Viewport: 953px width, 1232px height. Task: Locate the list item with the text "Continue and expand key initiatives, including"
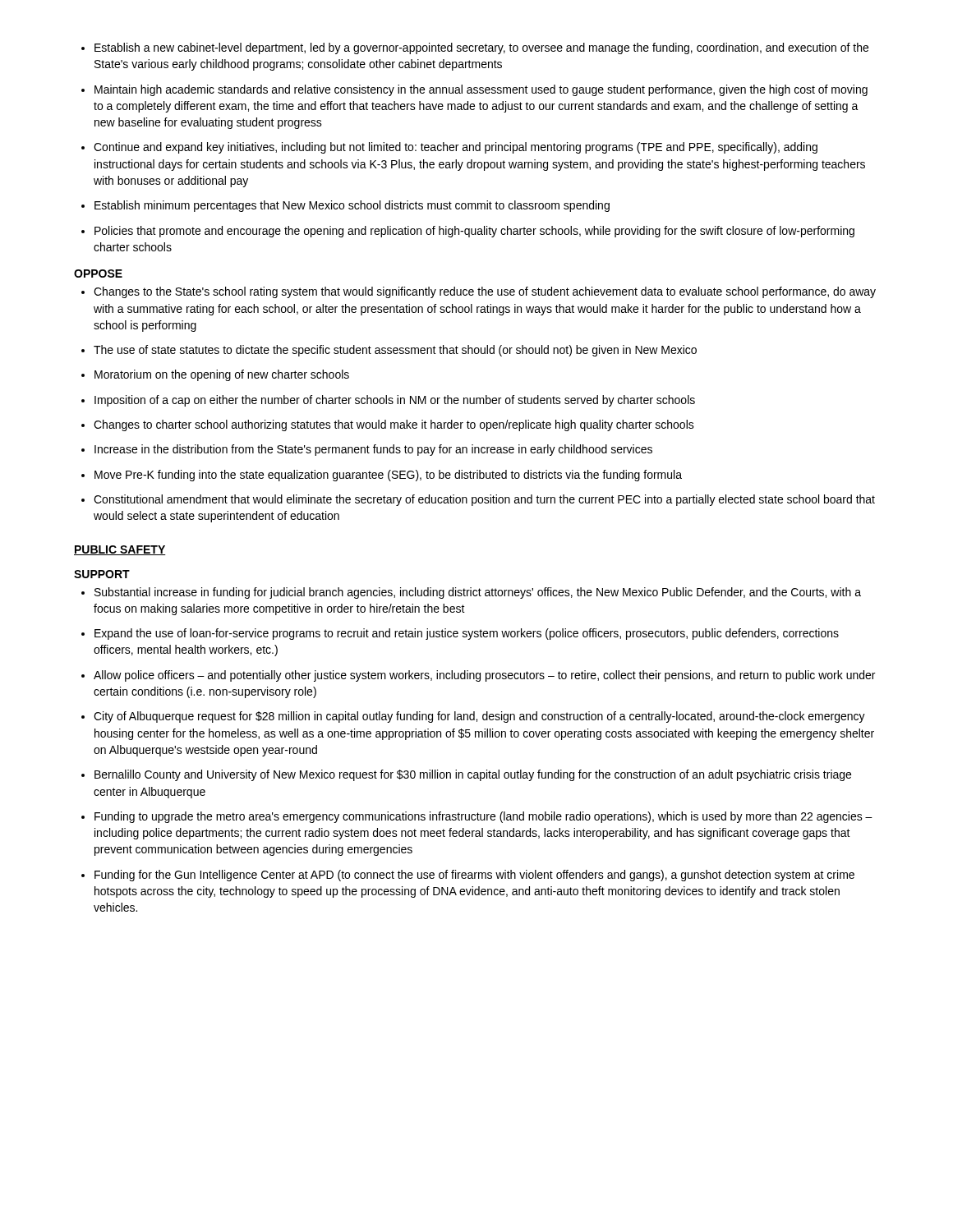[x=486, y=164]
